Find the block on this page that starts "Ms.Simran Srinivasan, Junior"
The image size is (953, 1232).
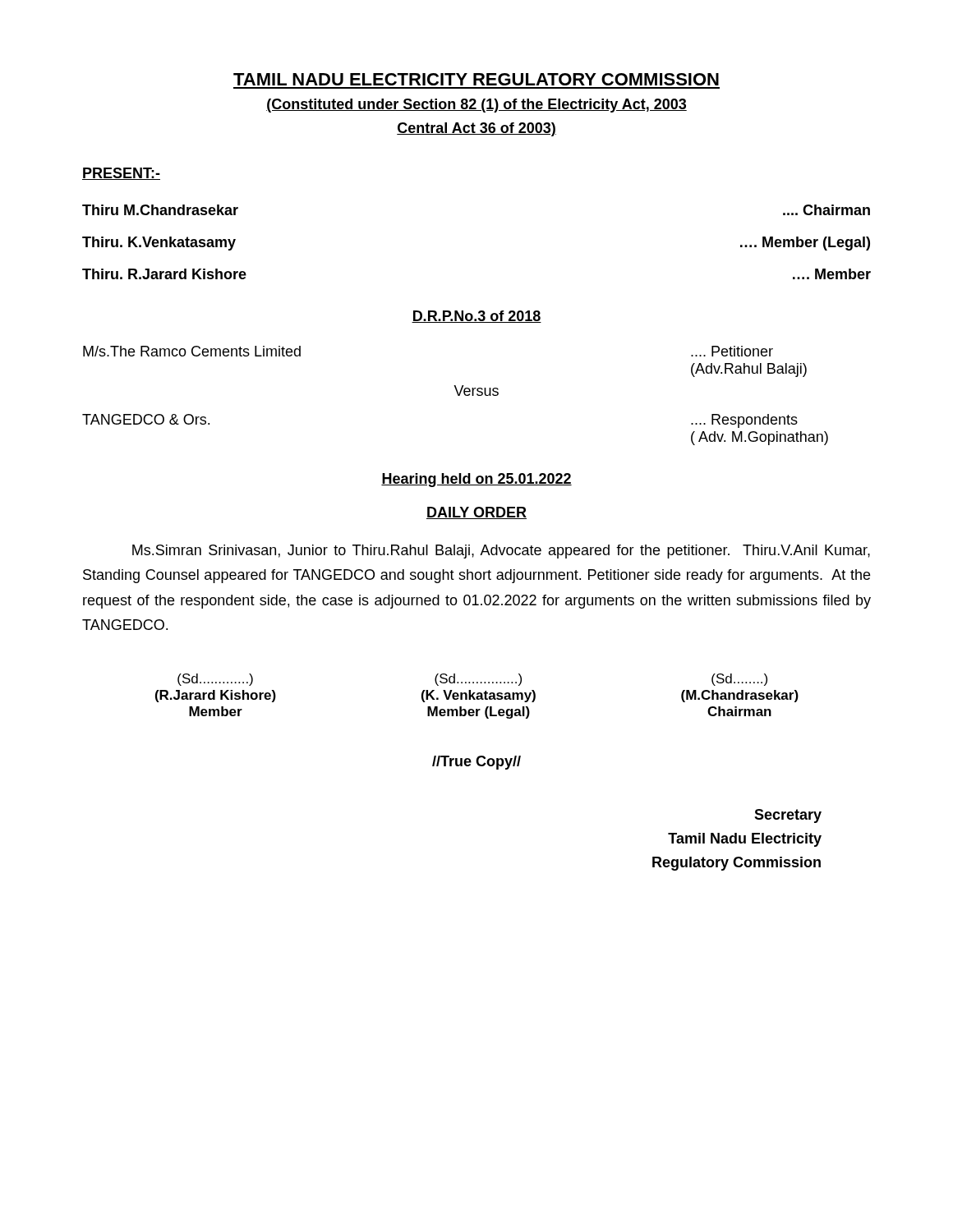[x=476, y=588]
